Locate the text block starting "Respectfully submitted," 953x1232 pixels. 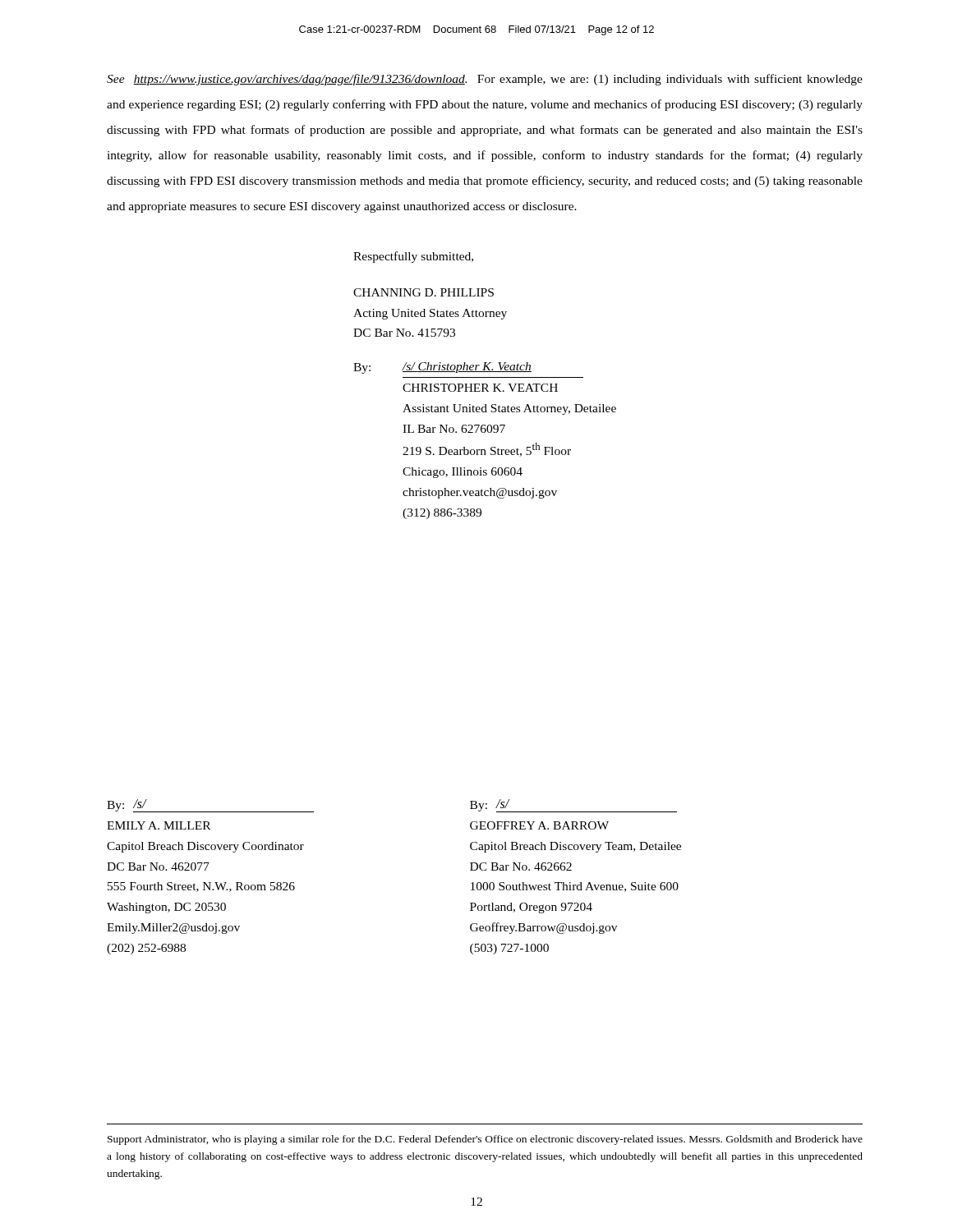point(414,256)
